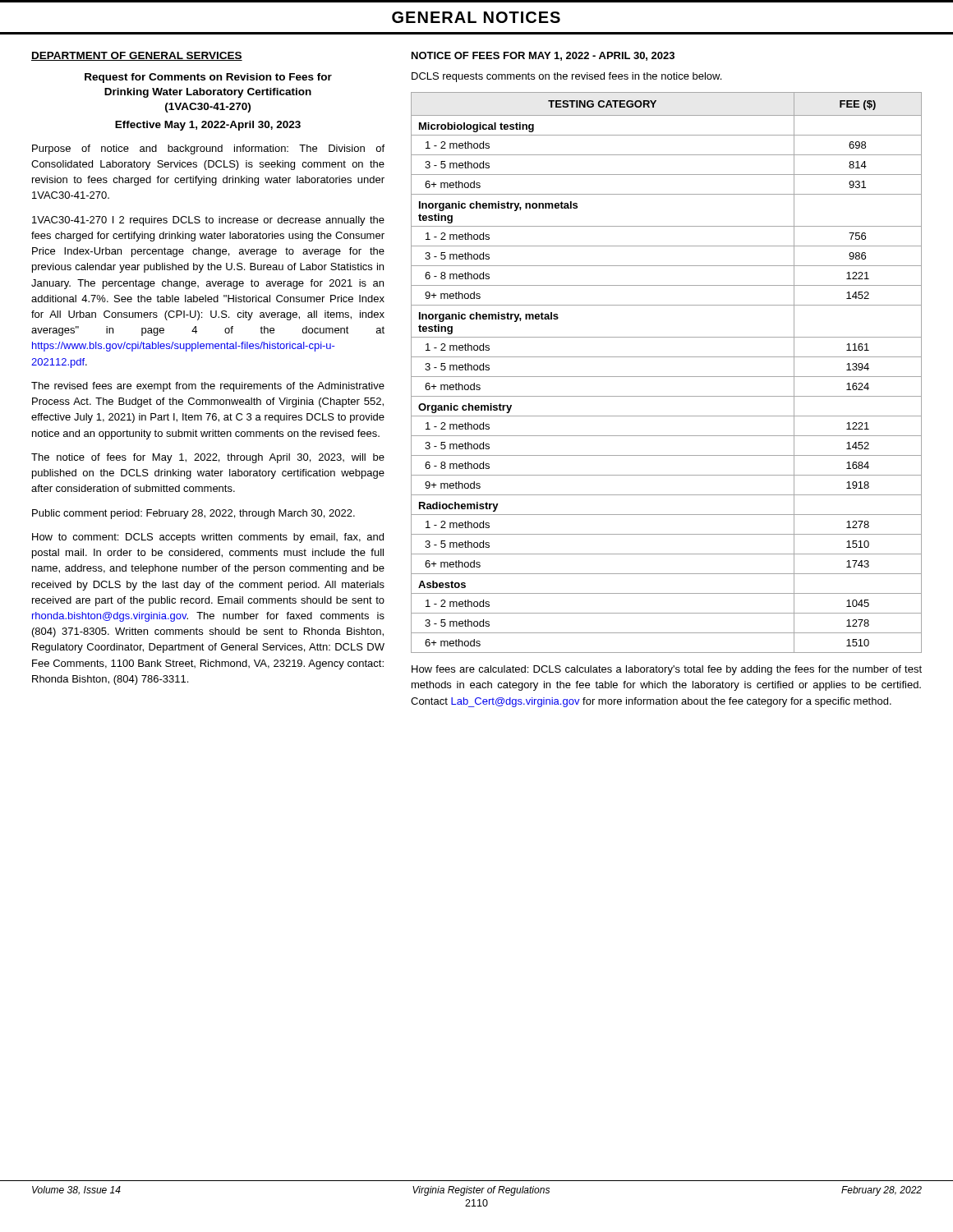Click on the text block that reads "How to comment: DCLS accepts written comments by"

[208, 608]
